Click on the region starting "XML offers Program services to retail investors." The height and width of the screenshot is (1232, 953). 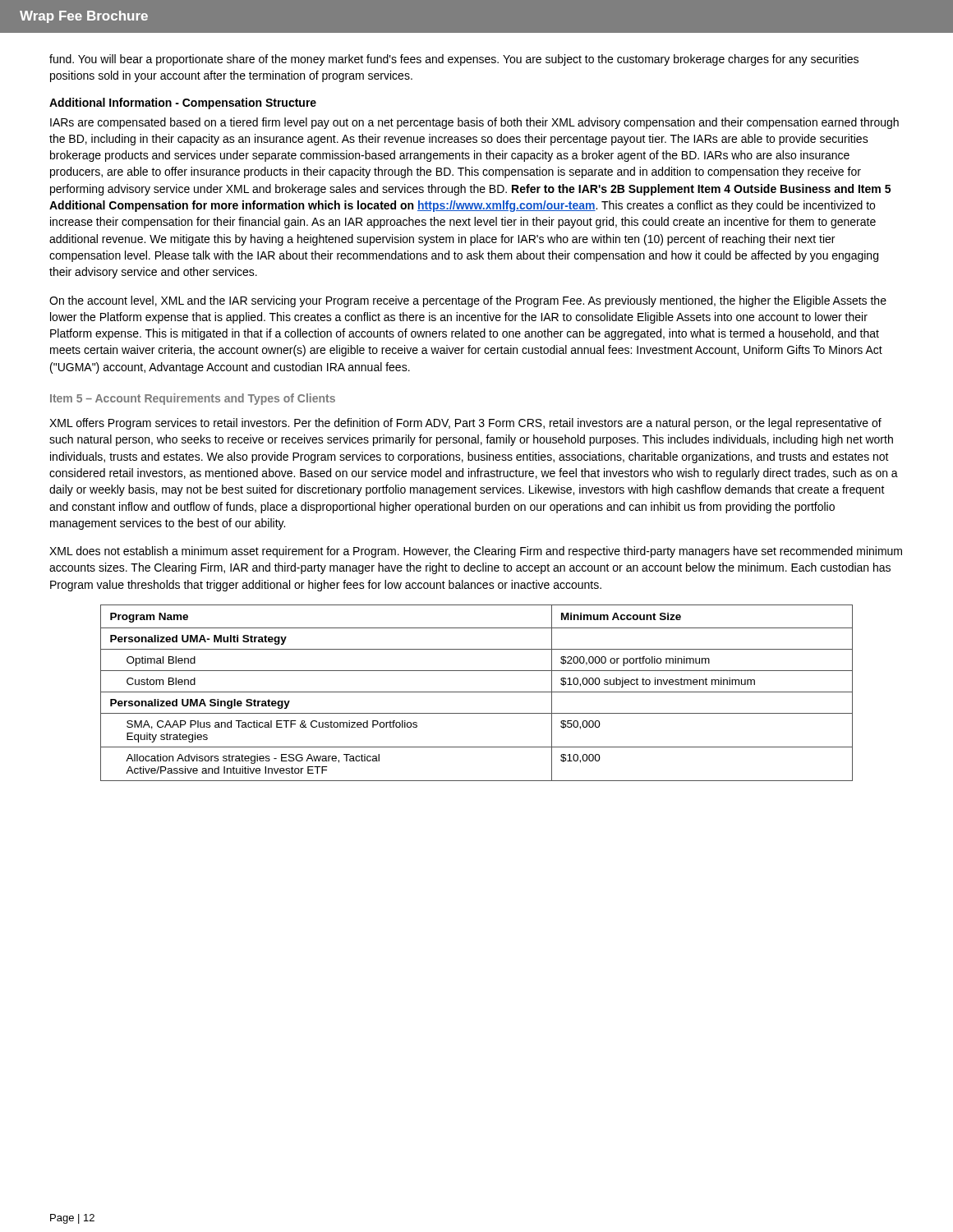coord(473,473)
